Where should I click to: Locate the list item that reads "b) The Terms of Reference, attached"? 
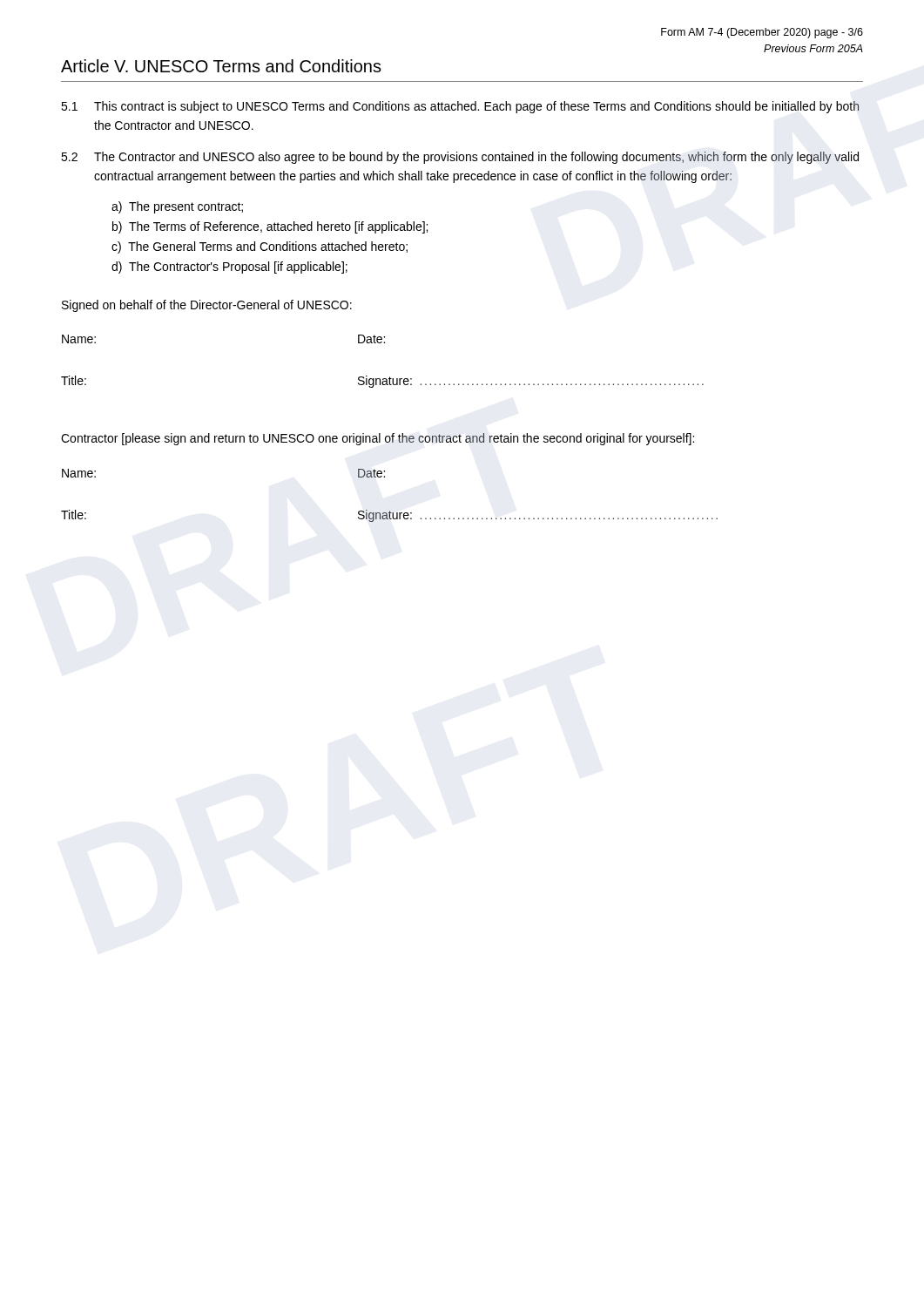click(270, 226)
